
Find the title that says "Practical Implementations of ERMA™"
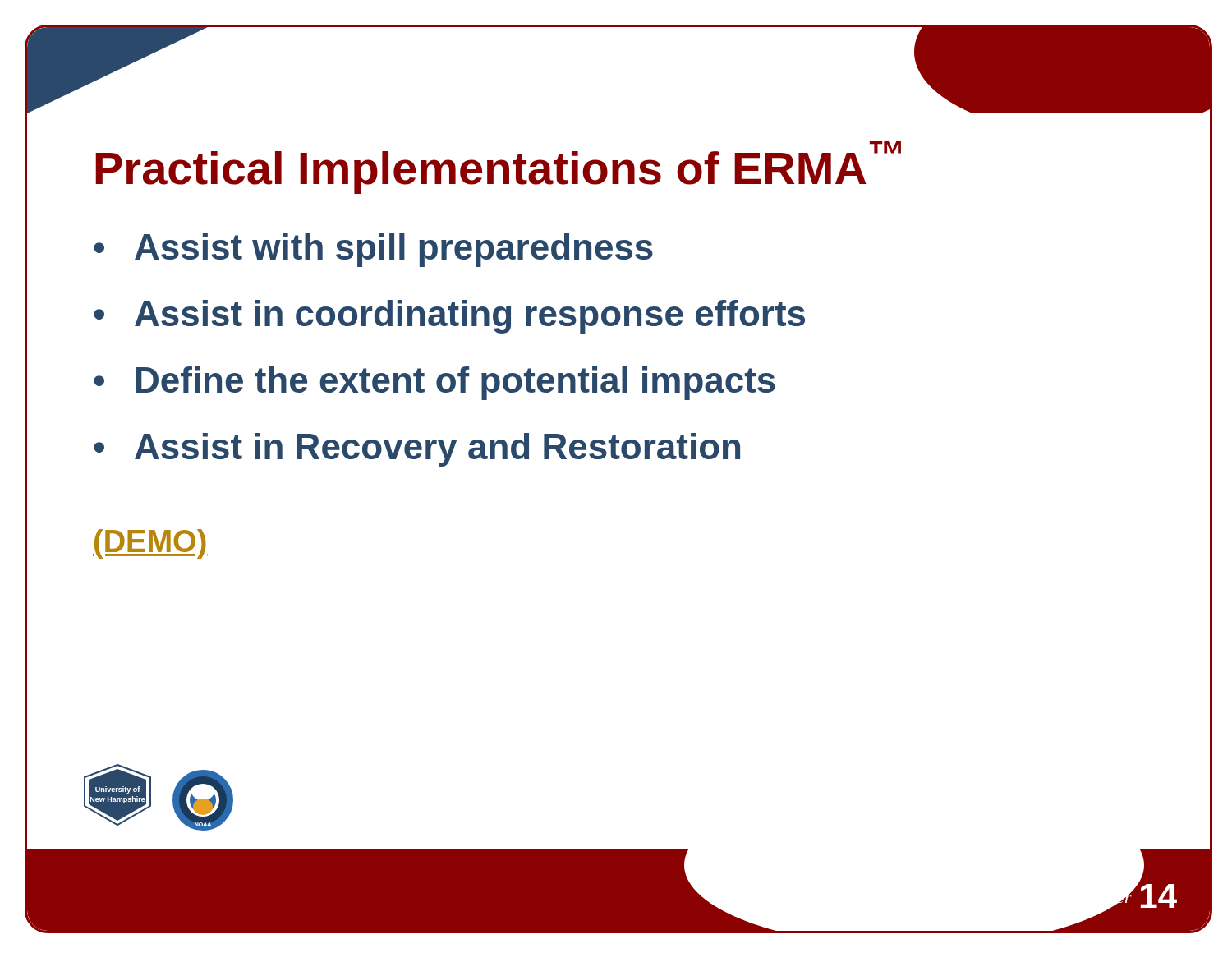point(627,164)
